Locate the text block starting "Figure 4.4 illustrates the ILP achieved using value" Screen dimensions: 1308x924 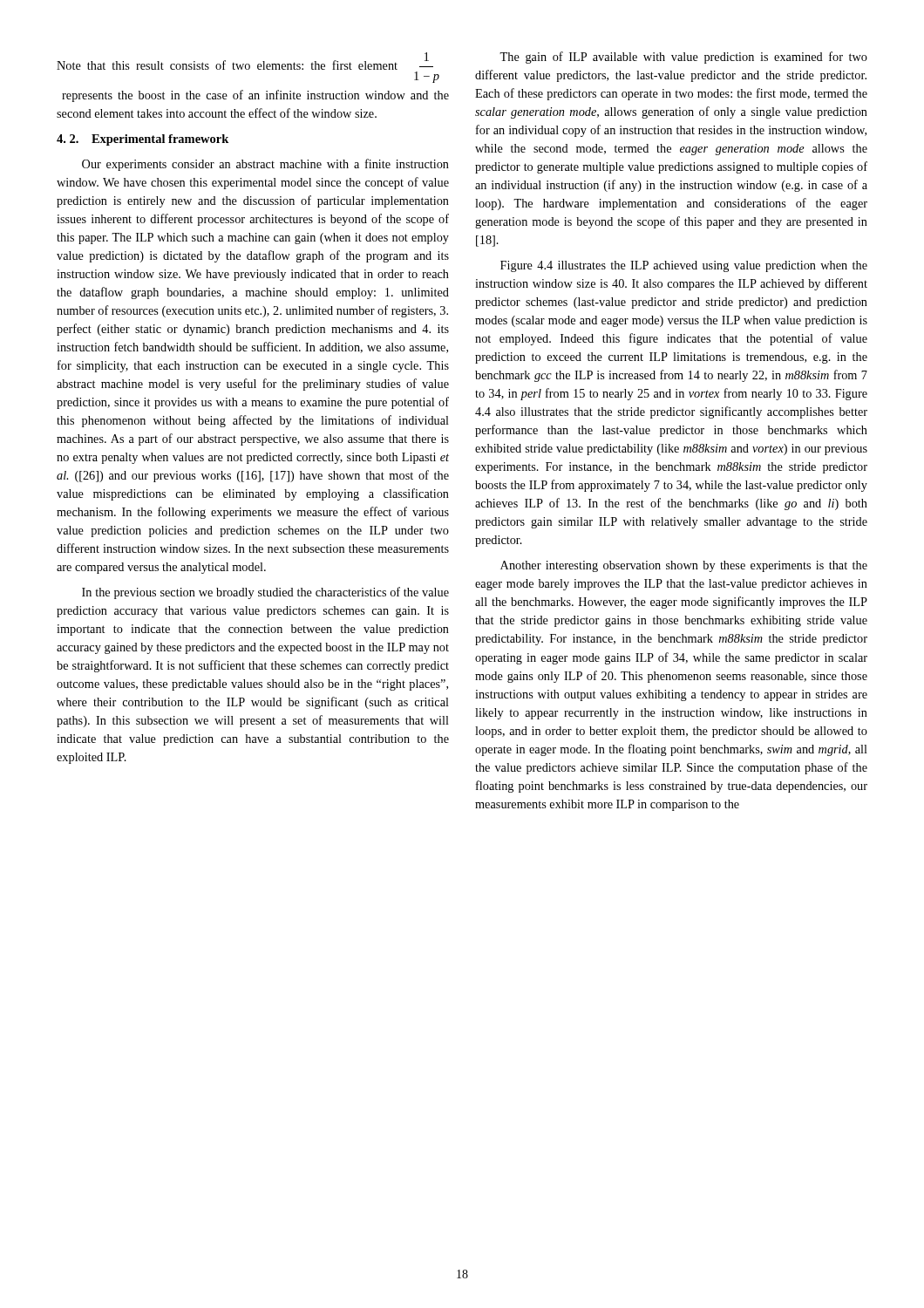pyautogui.click(x=671, y=403)
